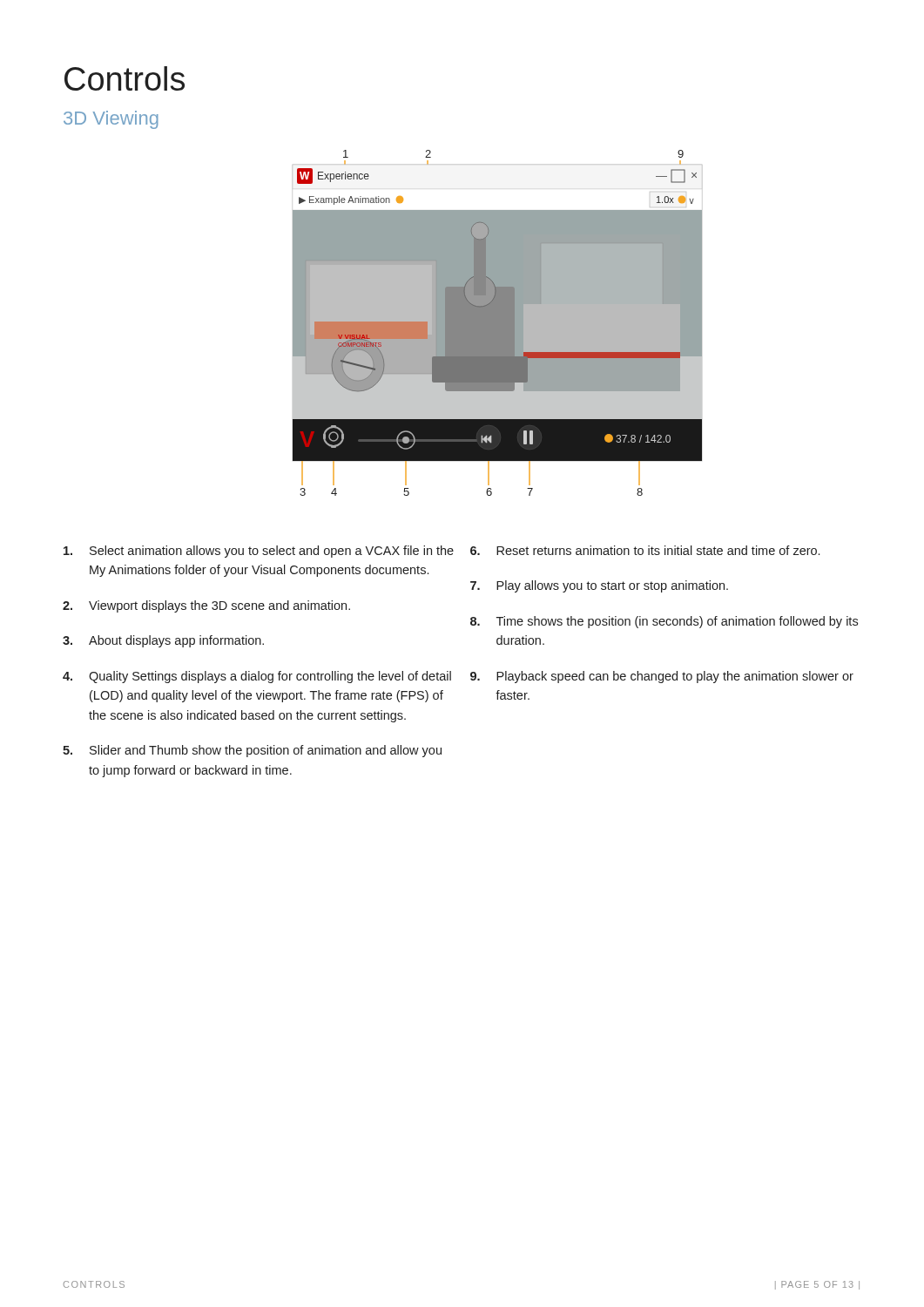Where is the passage that starts "7. Play allows you to start or"?
This screenshot has width=924, height=1307.
[x=666, y=586]
